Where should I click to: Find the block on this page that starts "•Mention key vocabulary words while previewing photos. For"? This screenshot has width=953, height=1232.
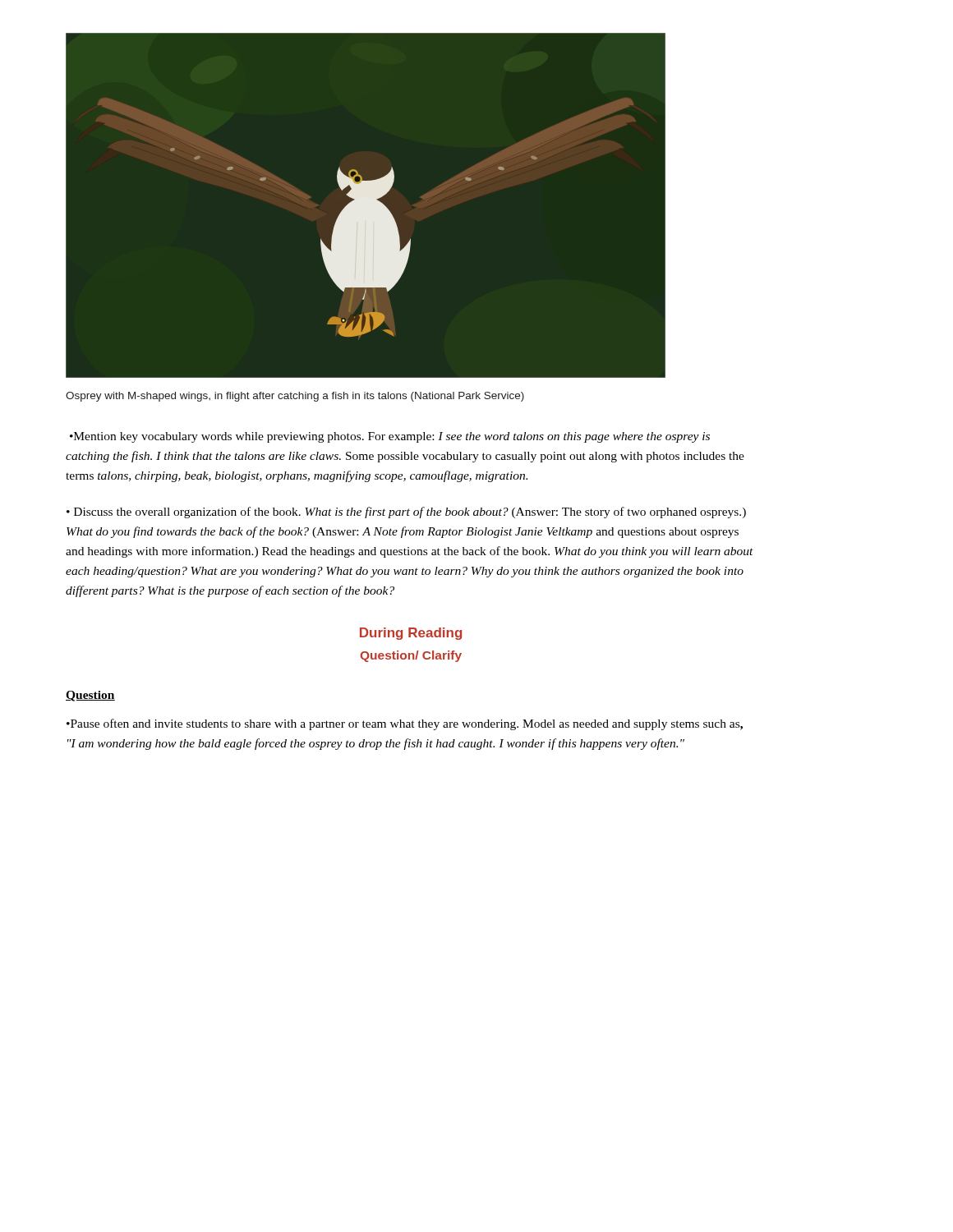(405, 455)
